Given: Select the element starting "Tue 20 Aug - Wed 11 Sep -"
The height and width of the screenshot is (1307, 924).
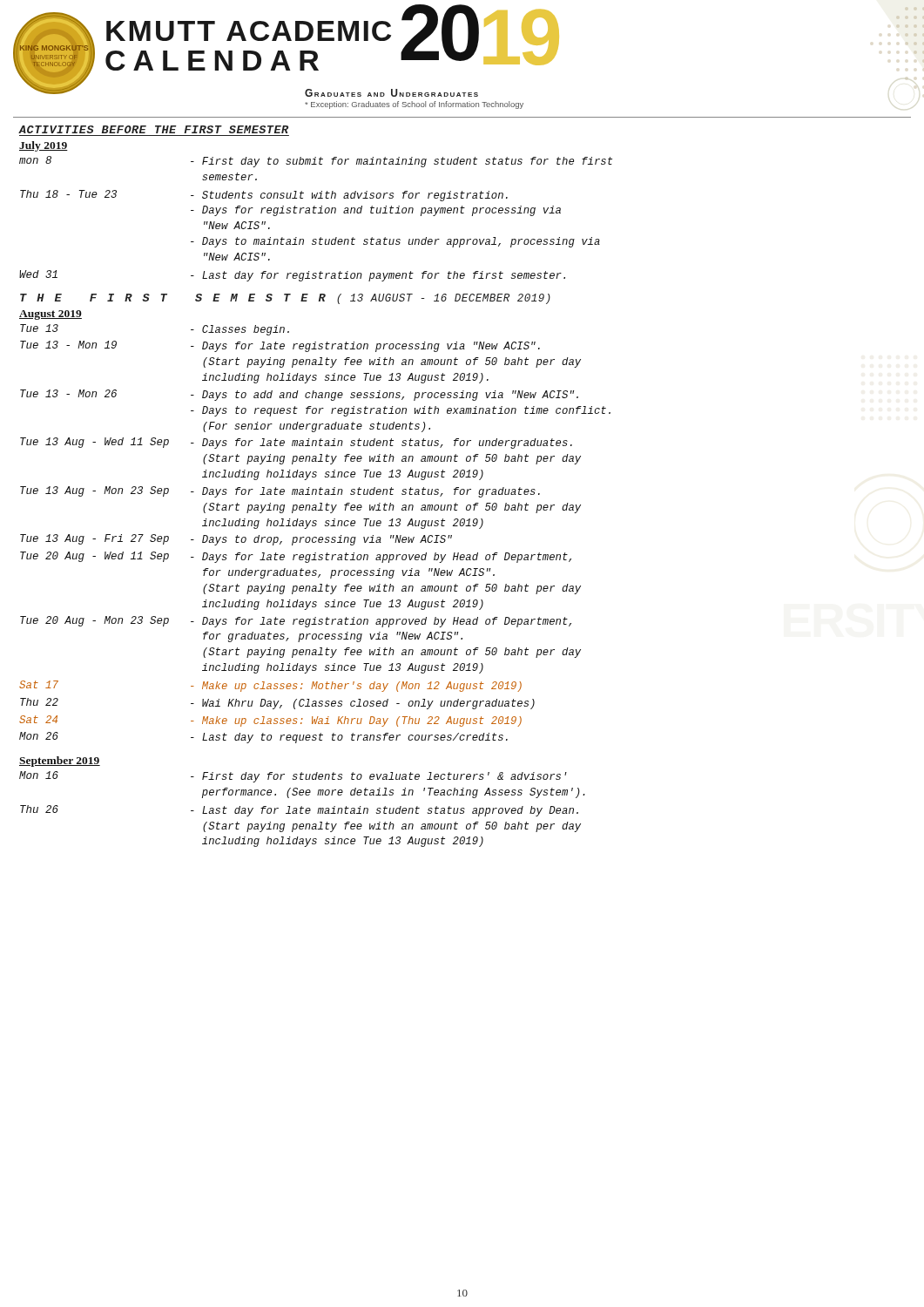Looking at the screenshot, I should pyautogui.click(x=300, y=582).
